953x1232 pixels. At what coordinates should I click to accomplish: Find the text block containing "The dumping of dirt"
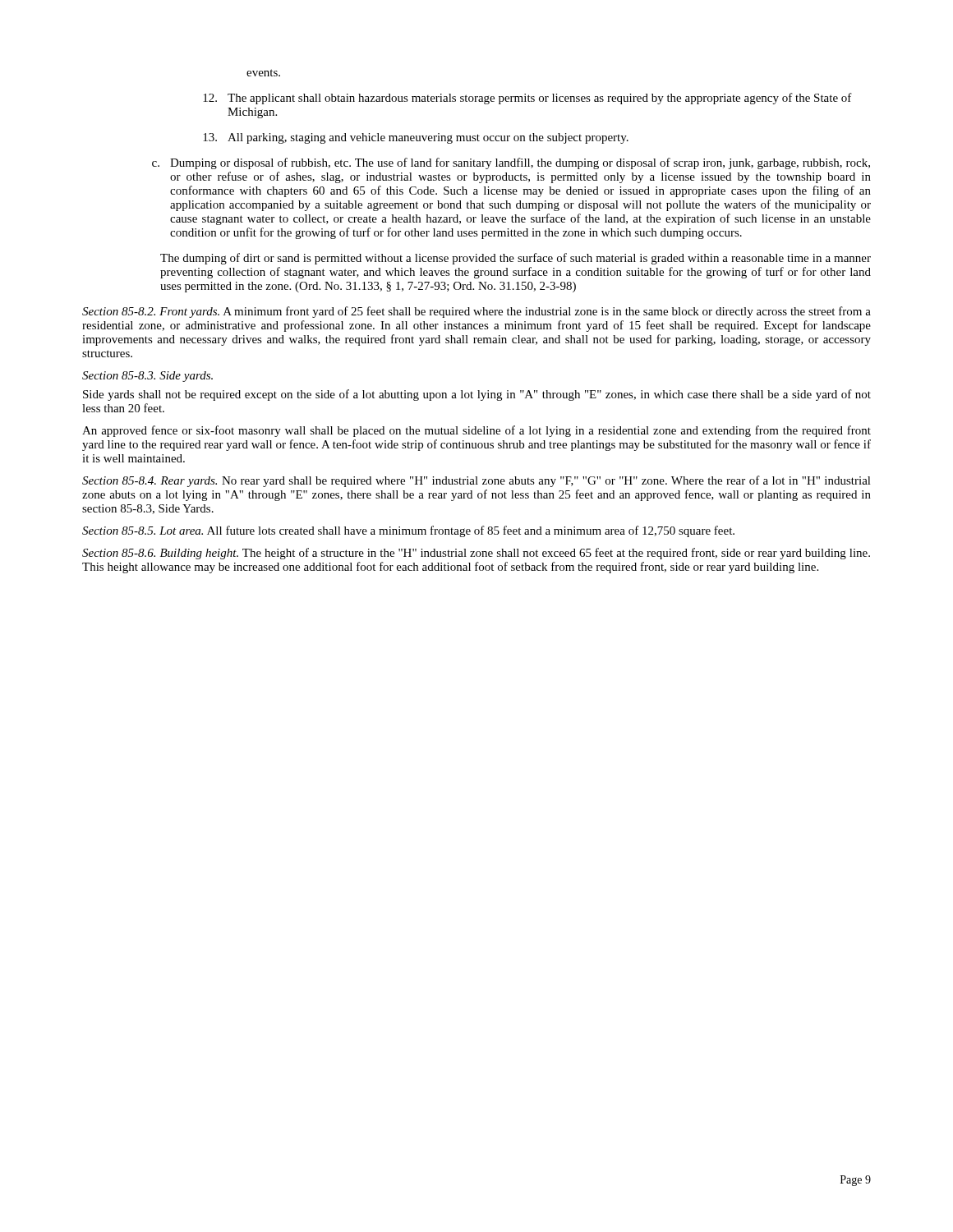click(x=516, y=272)
